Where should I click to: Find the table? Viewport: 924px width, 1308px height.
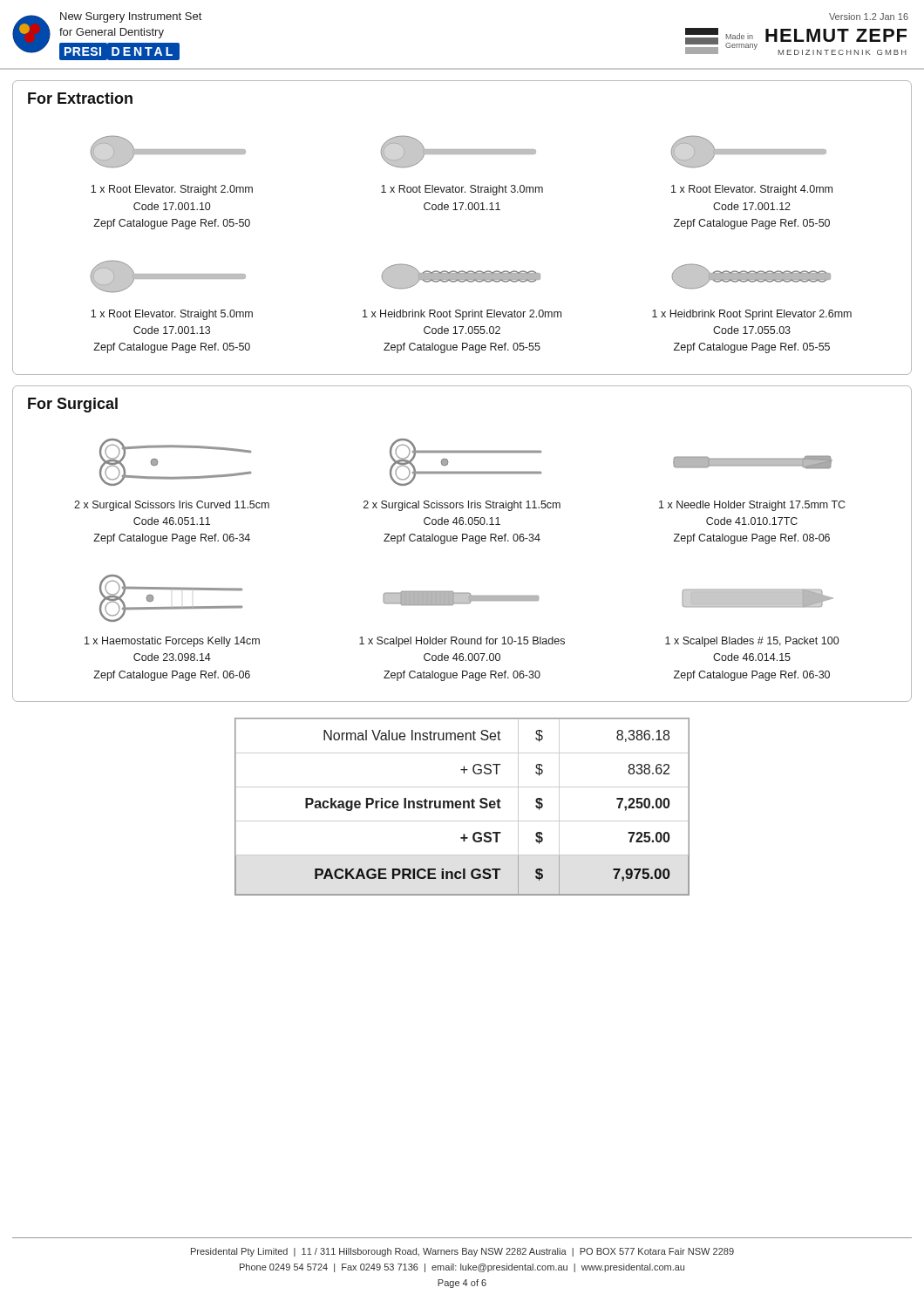[x=462, y=807]
